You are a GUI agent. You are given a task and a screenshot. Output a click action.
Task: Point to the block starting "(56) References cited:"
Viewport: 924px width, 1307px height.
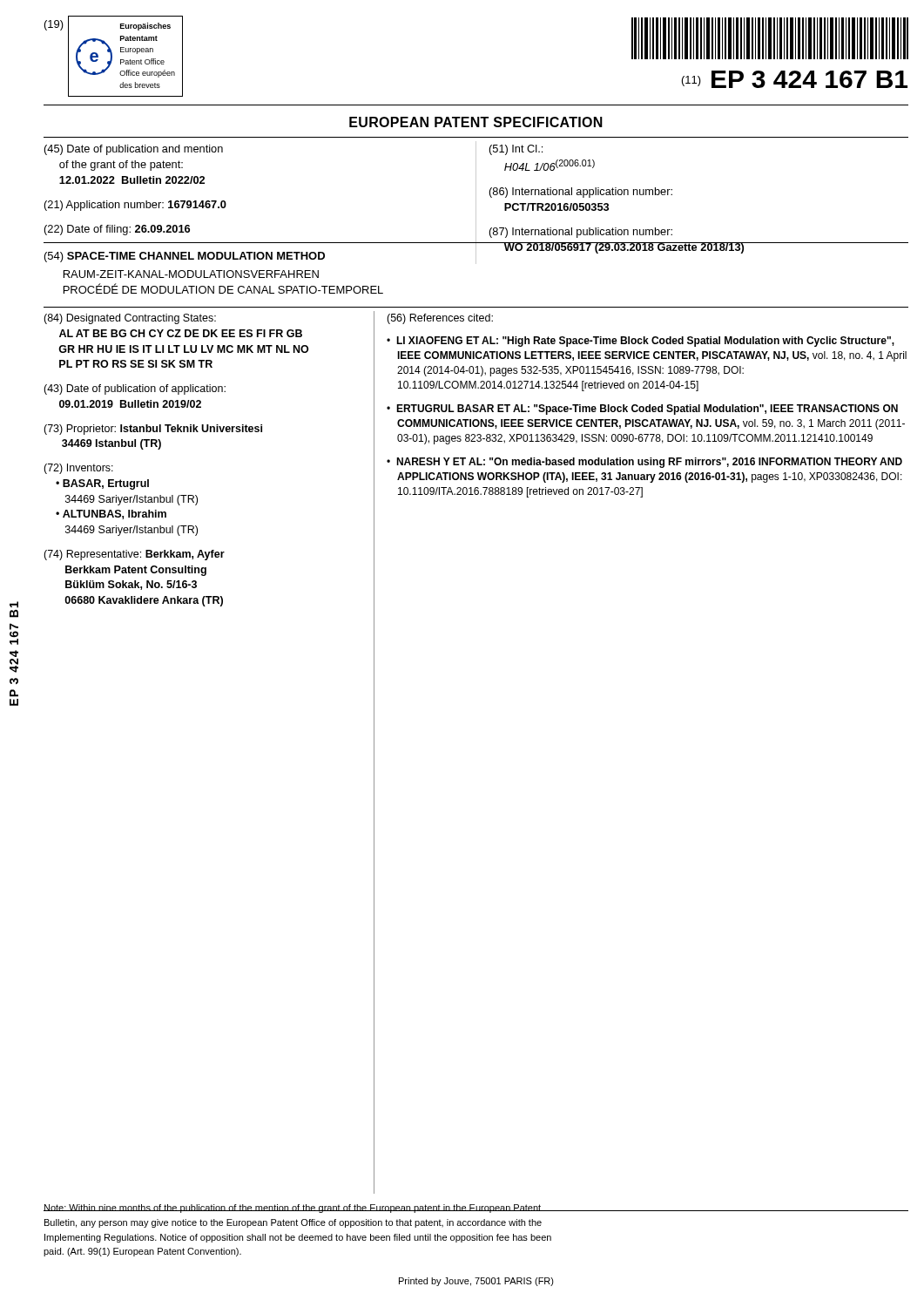pos(440,318)
